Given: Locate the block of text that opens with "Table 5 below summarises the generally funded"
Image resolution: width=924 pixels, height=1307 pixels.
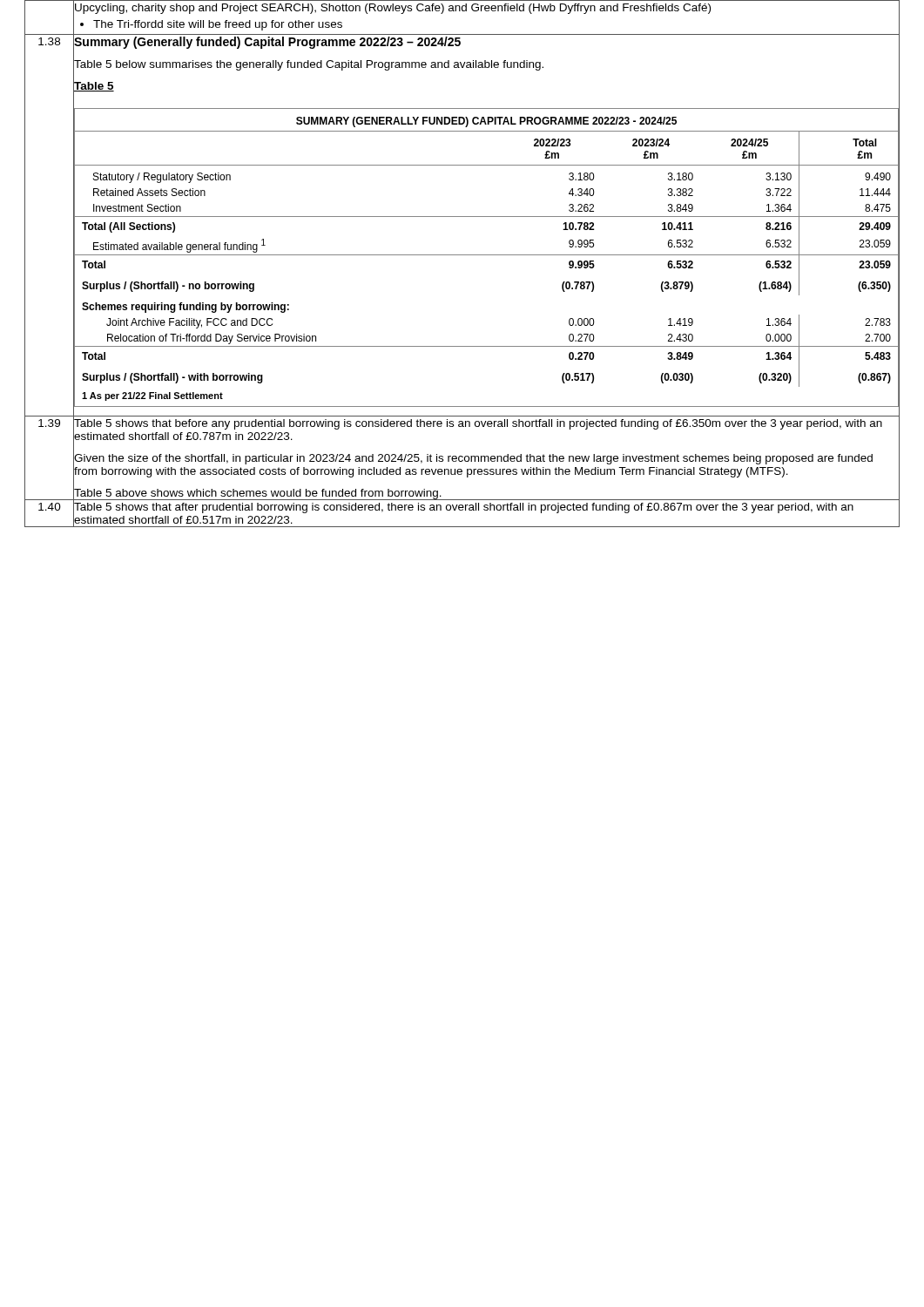Looking at the screenshot, I should pos(309,64).
